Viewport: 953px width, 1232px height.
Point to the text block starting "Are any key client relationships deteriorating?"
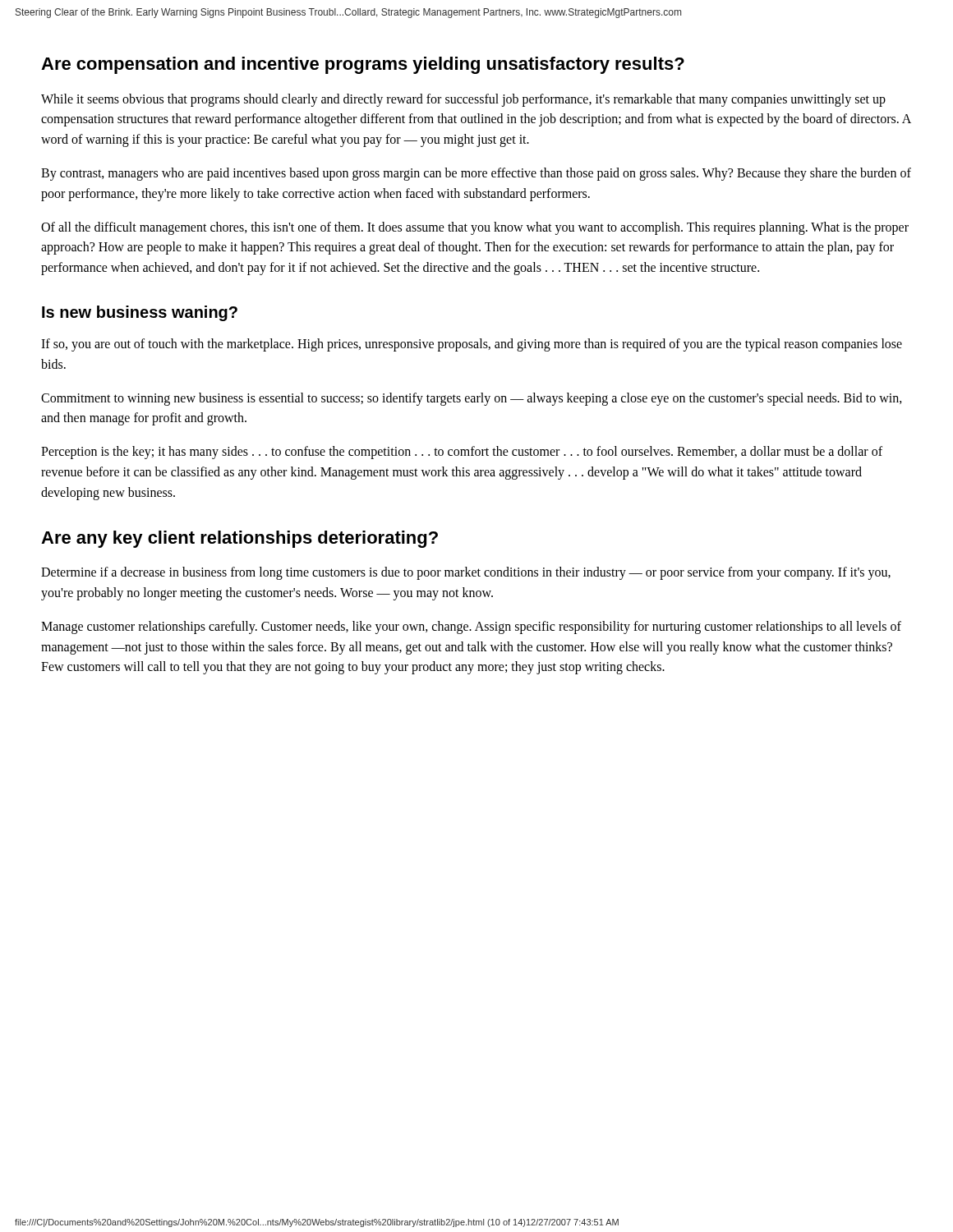(240, 537)
